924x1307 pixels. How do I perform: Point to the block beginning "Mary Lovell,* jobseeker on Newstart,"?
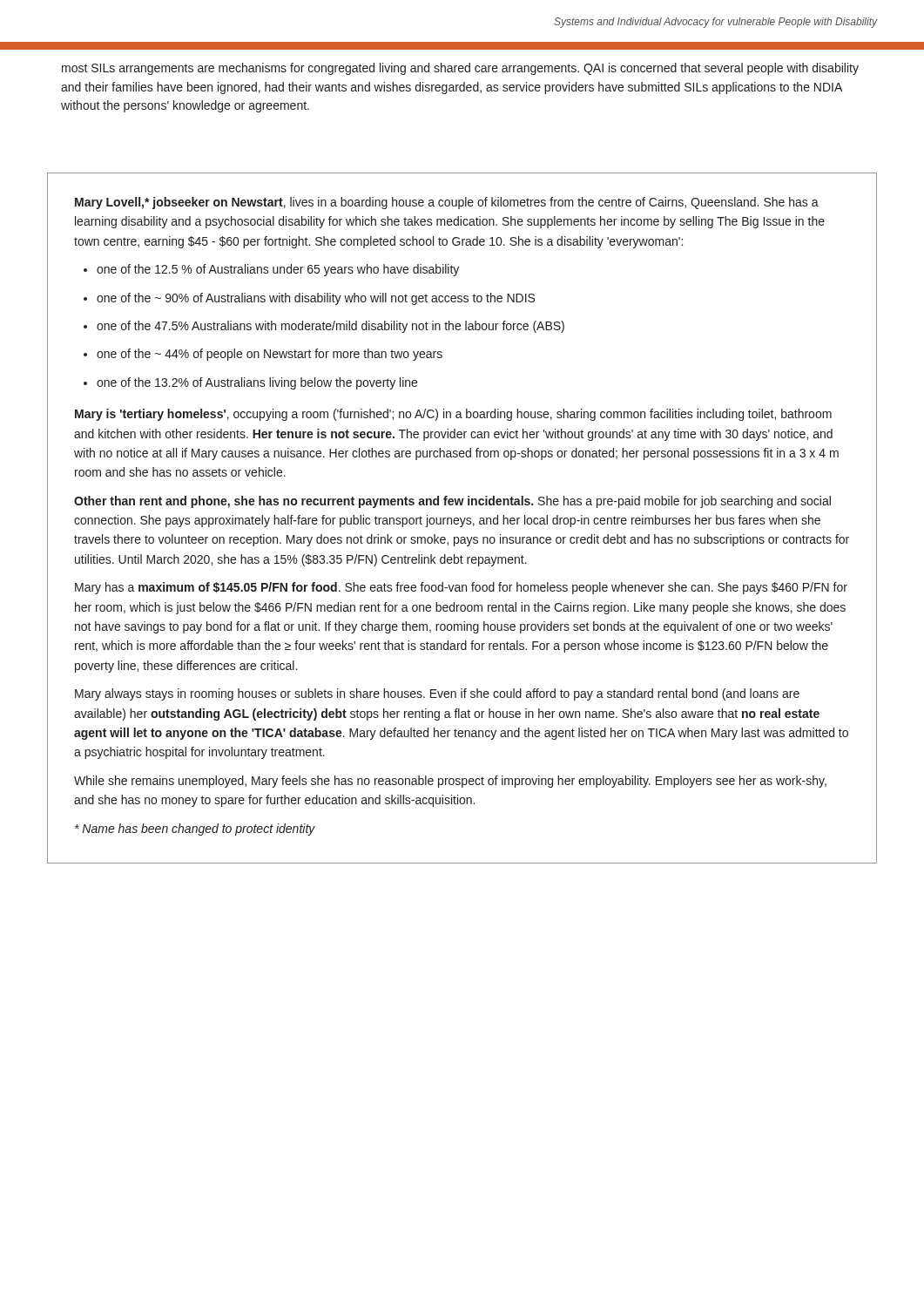[x=462, y=222]
